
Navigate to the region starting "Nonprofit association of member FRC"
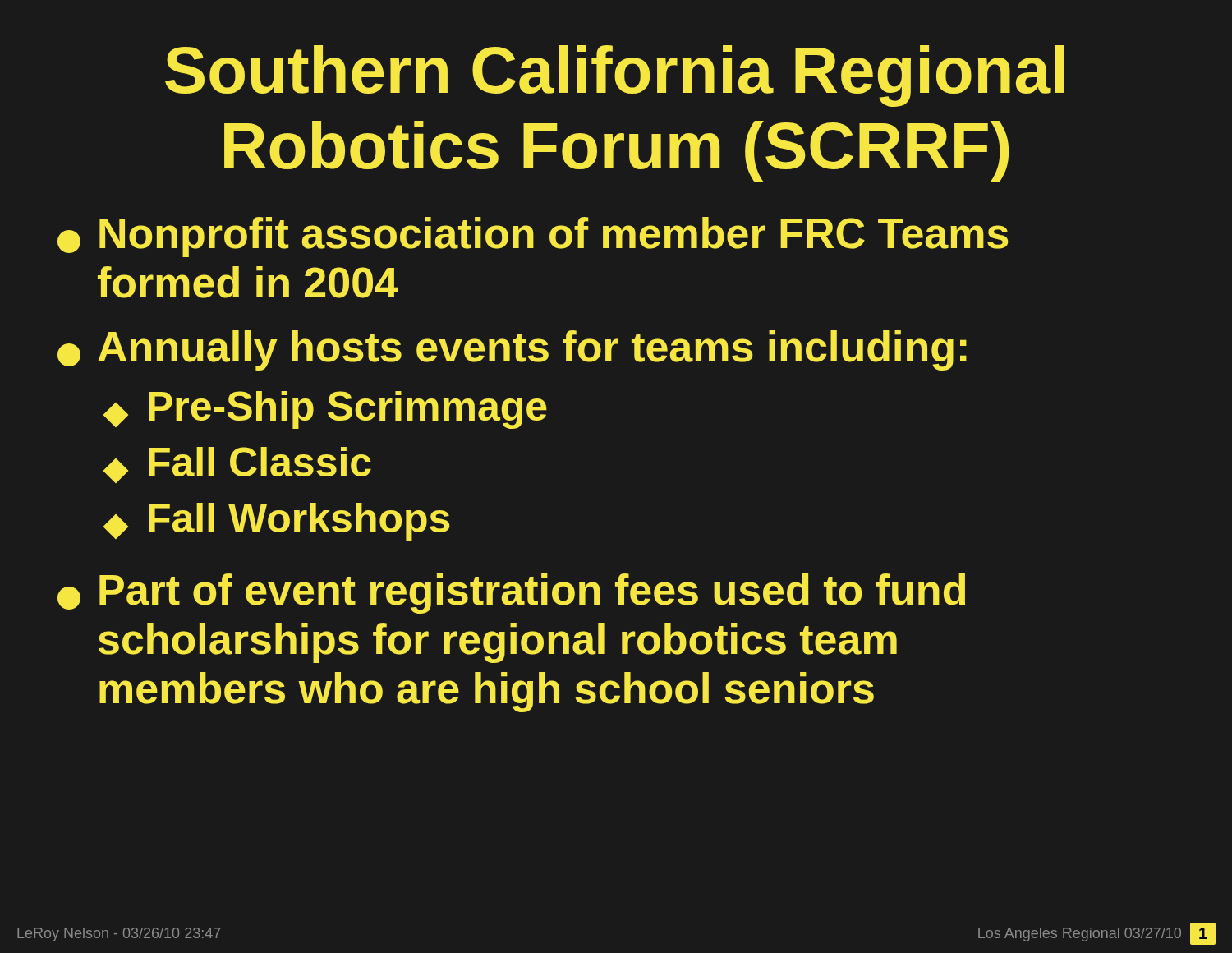pyautogui.click(x=624, y=258)
